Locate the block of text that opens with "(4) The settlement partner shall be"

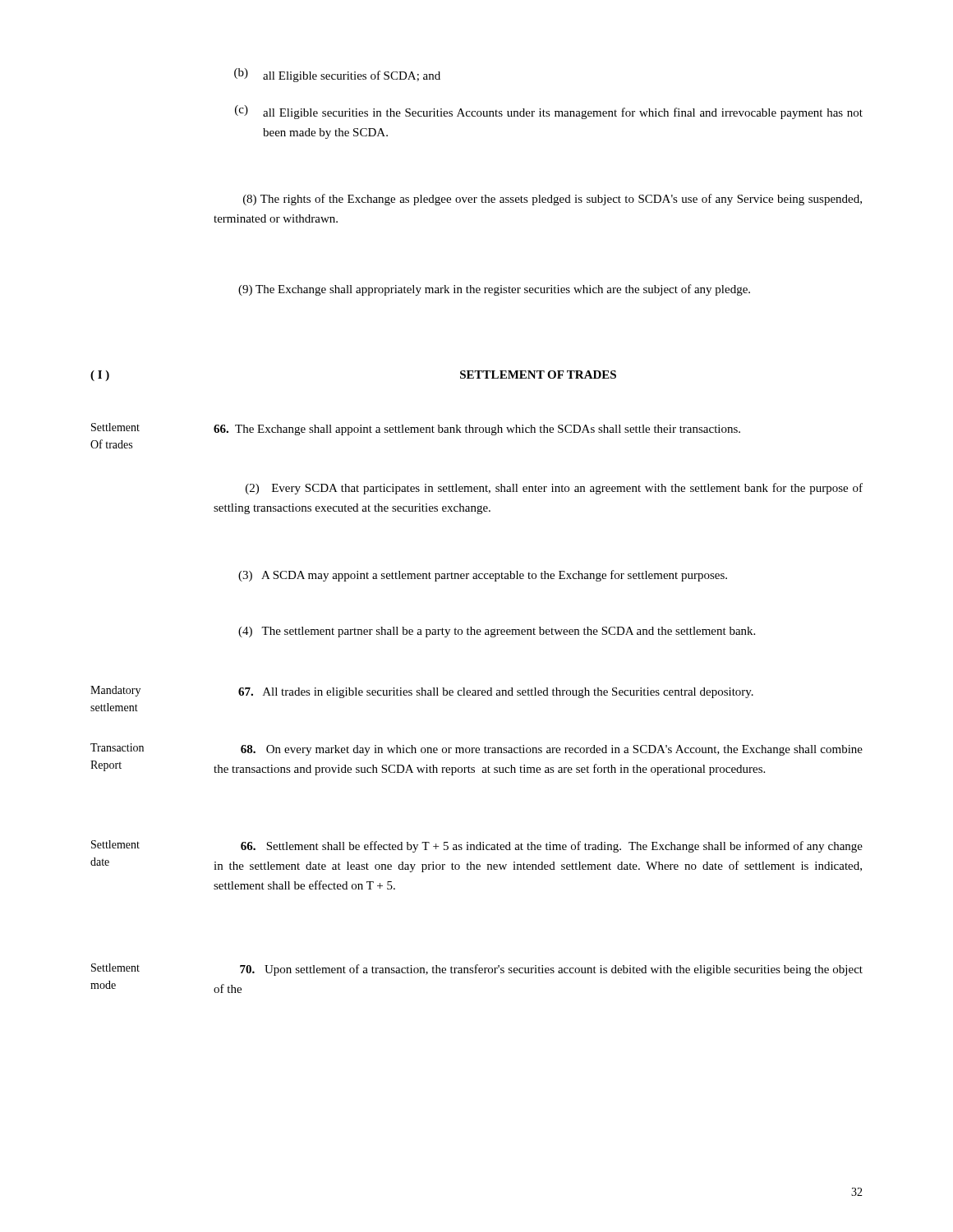tap(538, 631)
